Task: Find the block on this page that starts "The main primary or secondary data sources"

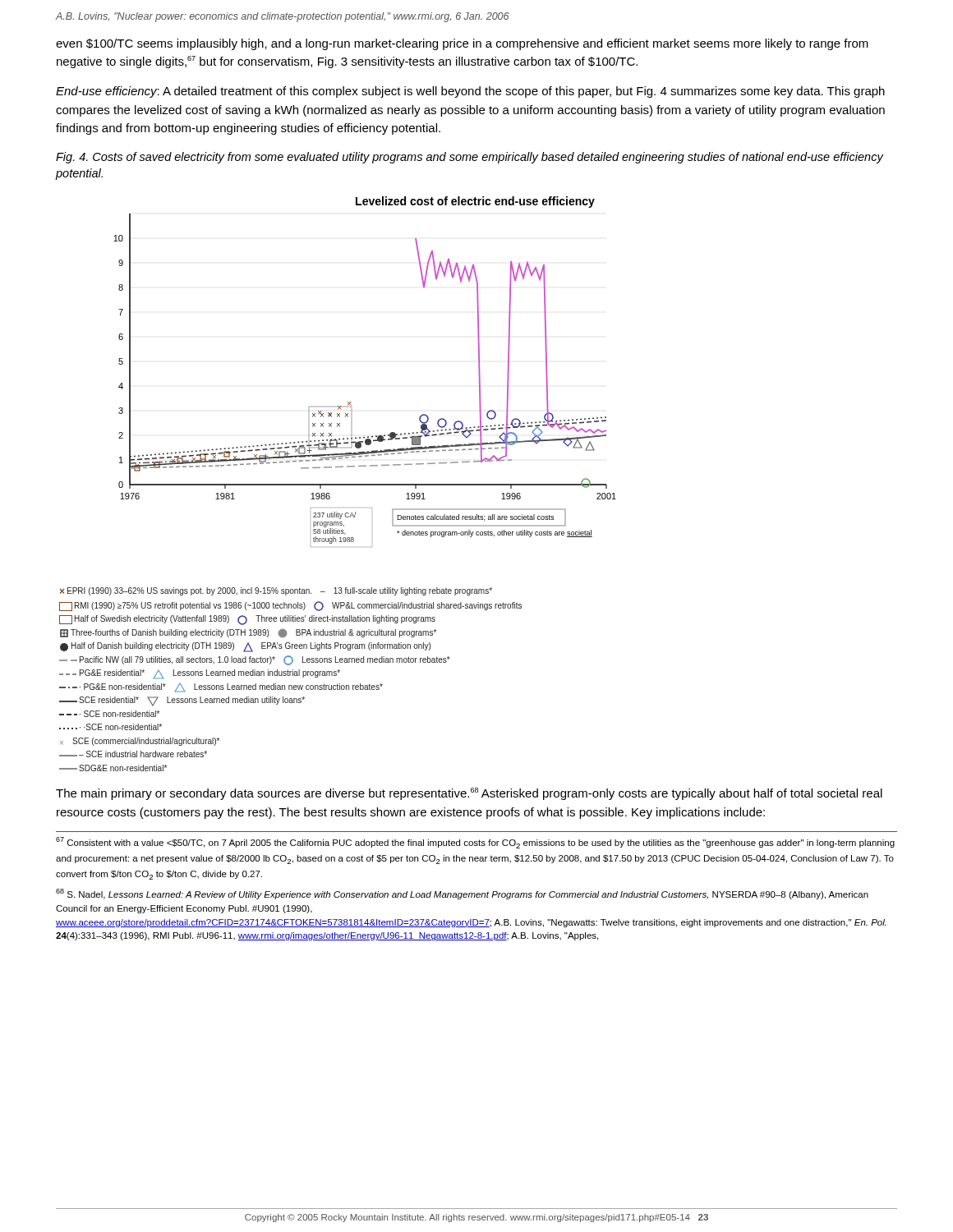Action: (469, 802)
